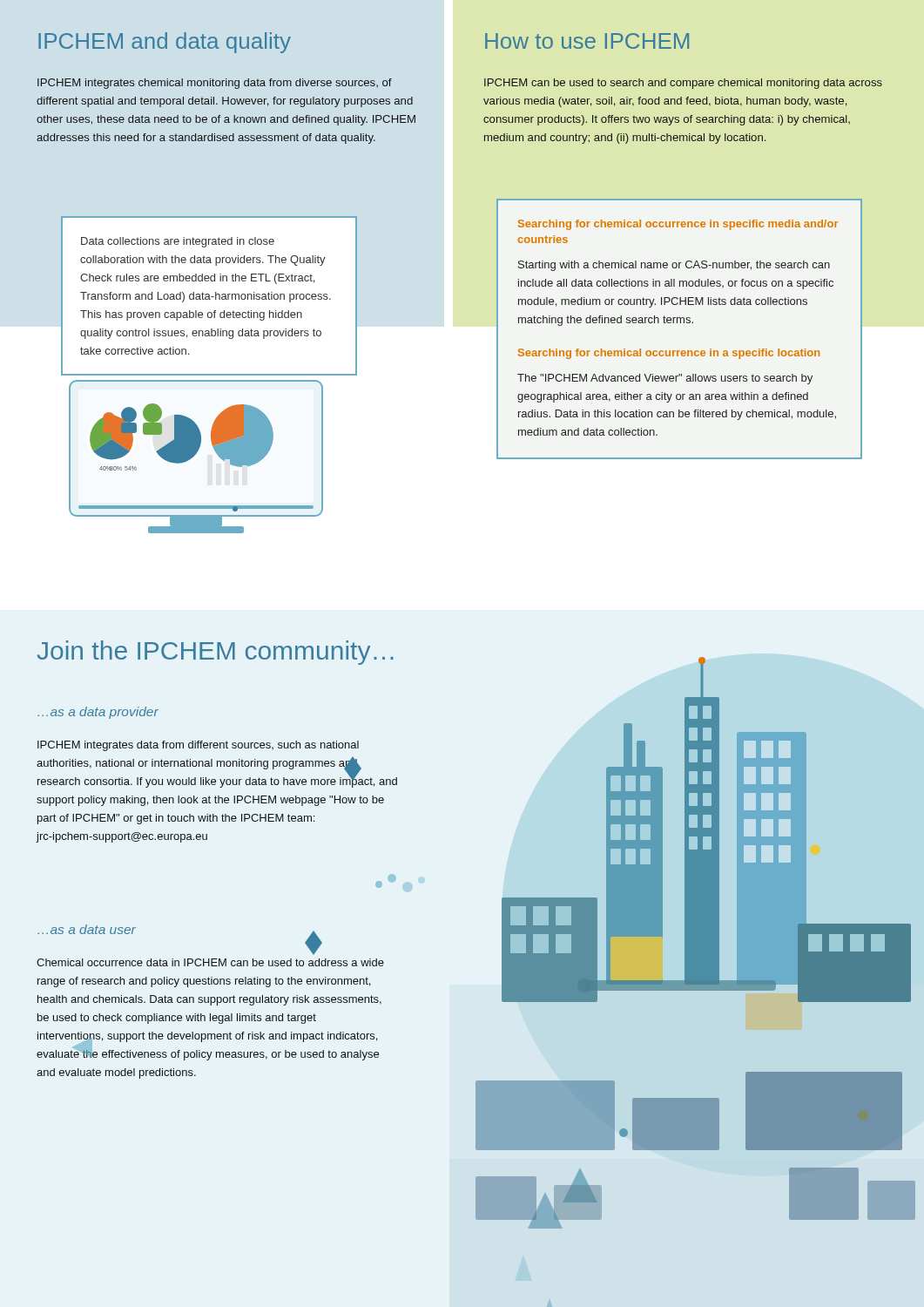Click the passage that begins "Searching for chemical occurrence in a specific"

(669, 352)
